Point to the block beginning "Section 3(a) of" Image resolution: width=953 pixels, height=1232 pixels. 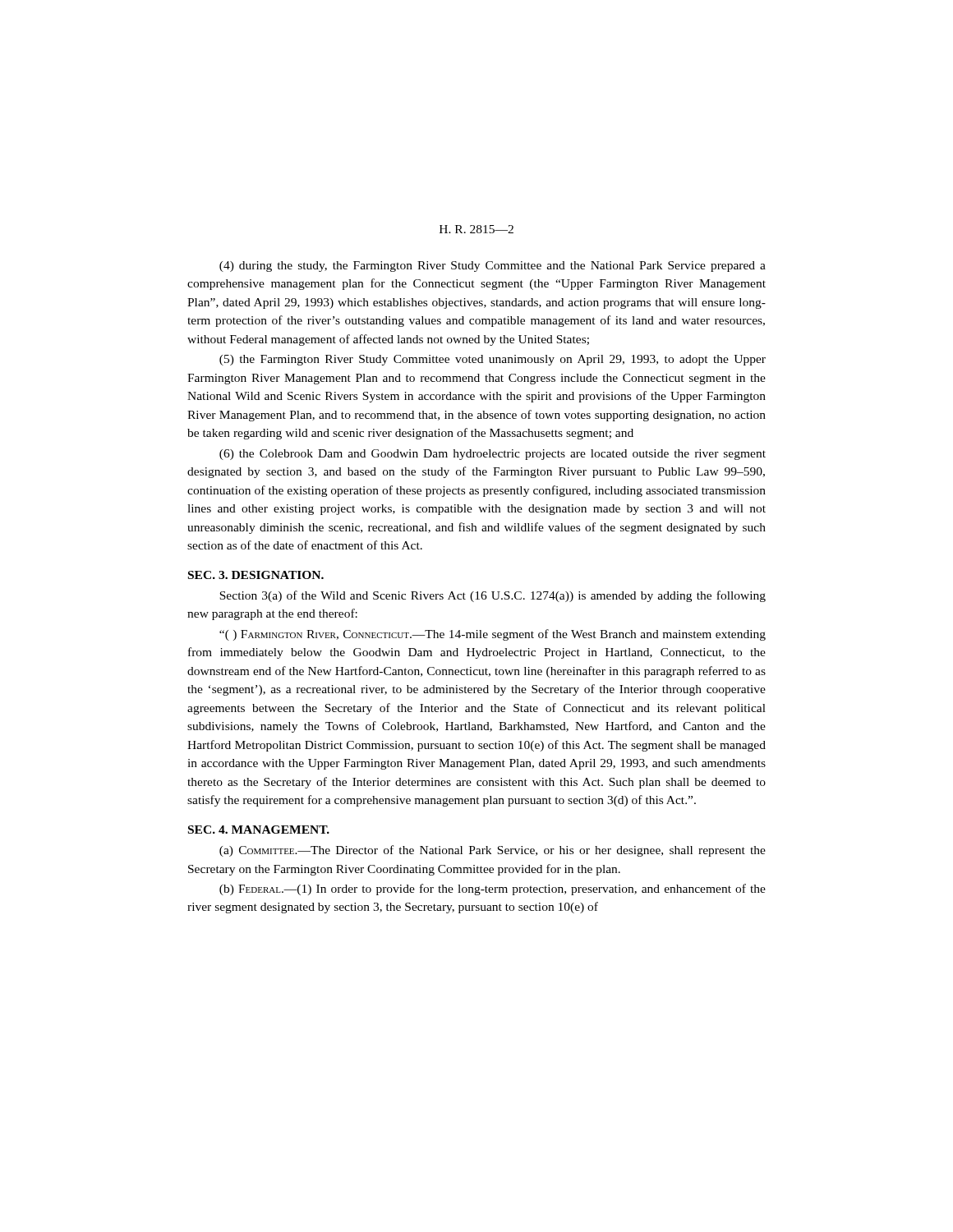pos(476,605)
